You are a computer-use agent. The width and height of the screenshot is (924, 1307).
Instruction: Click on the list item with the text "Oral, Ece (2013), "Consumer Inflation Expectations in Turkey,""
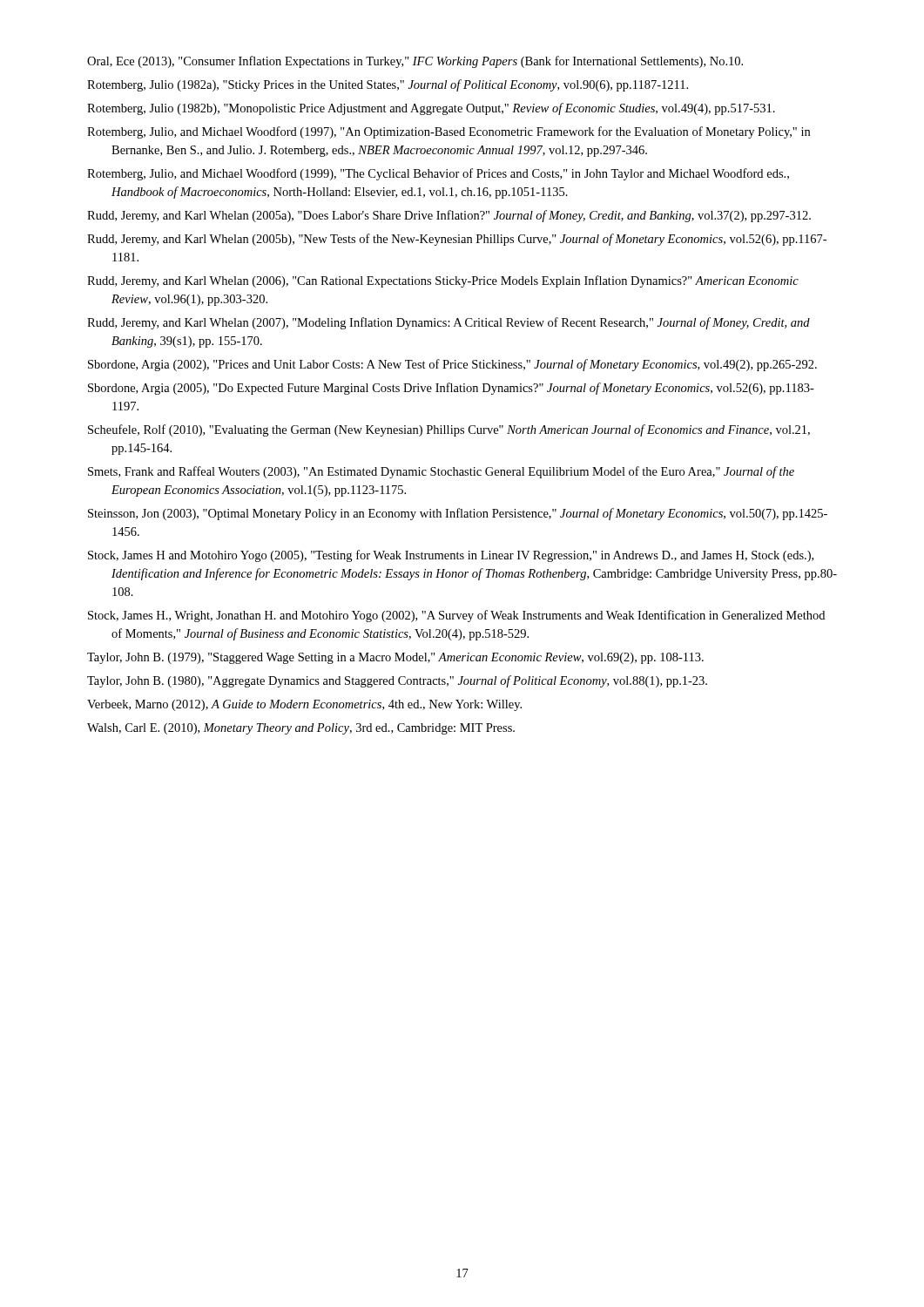(416, 61)
